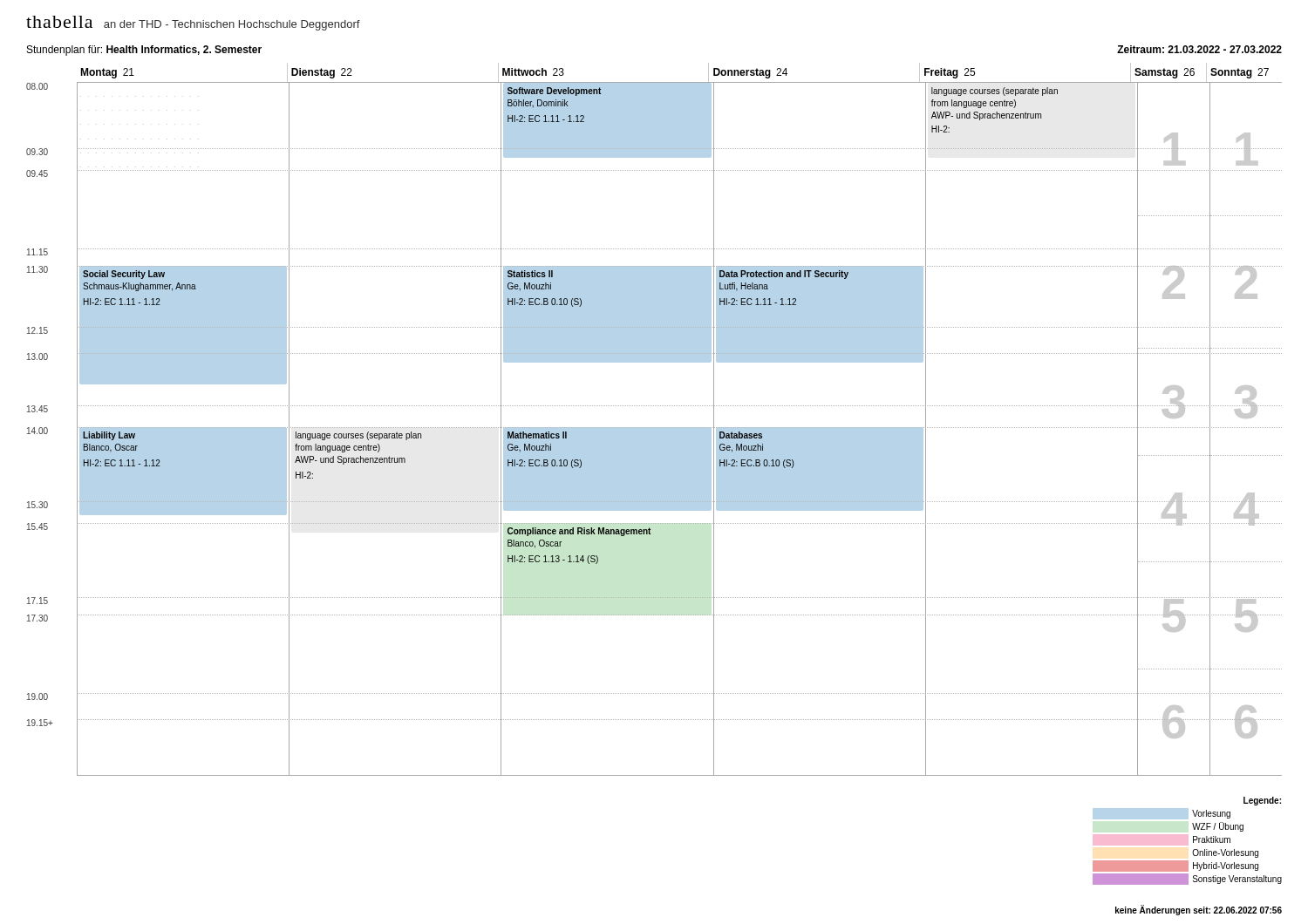The image size is (1308, 924).
Task: Select the region starting "Stundenplan für: Health Informatics, 2."
Action: (x=142, y=50)
